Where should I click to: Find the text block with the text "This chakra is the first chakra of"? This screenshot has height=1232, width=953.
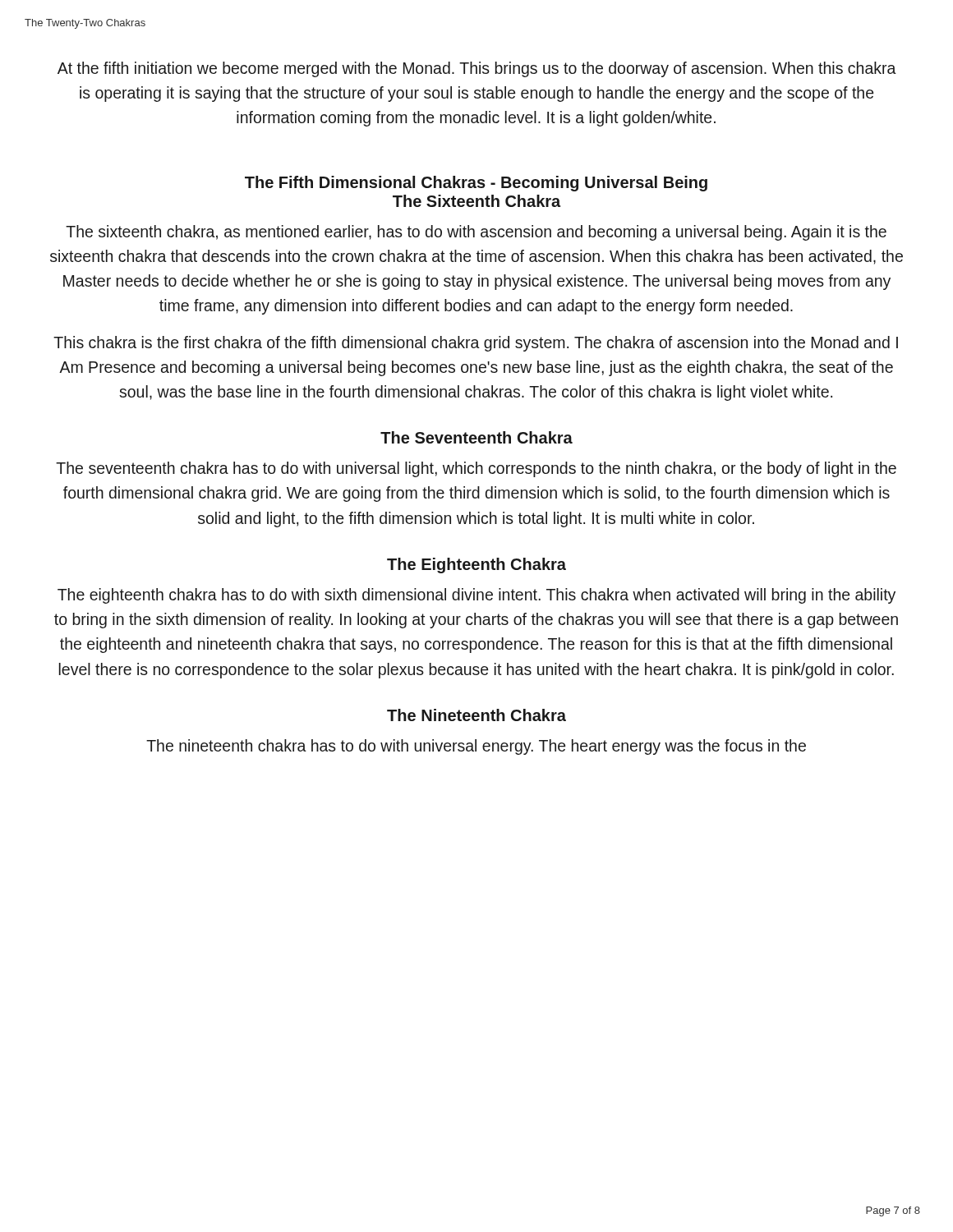(476, 367)
